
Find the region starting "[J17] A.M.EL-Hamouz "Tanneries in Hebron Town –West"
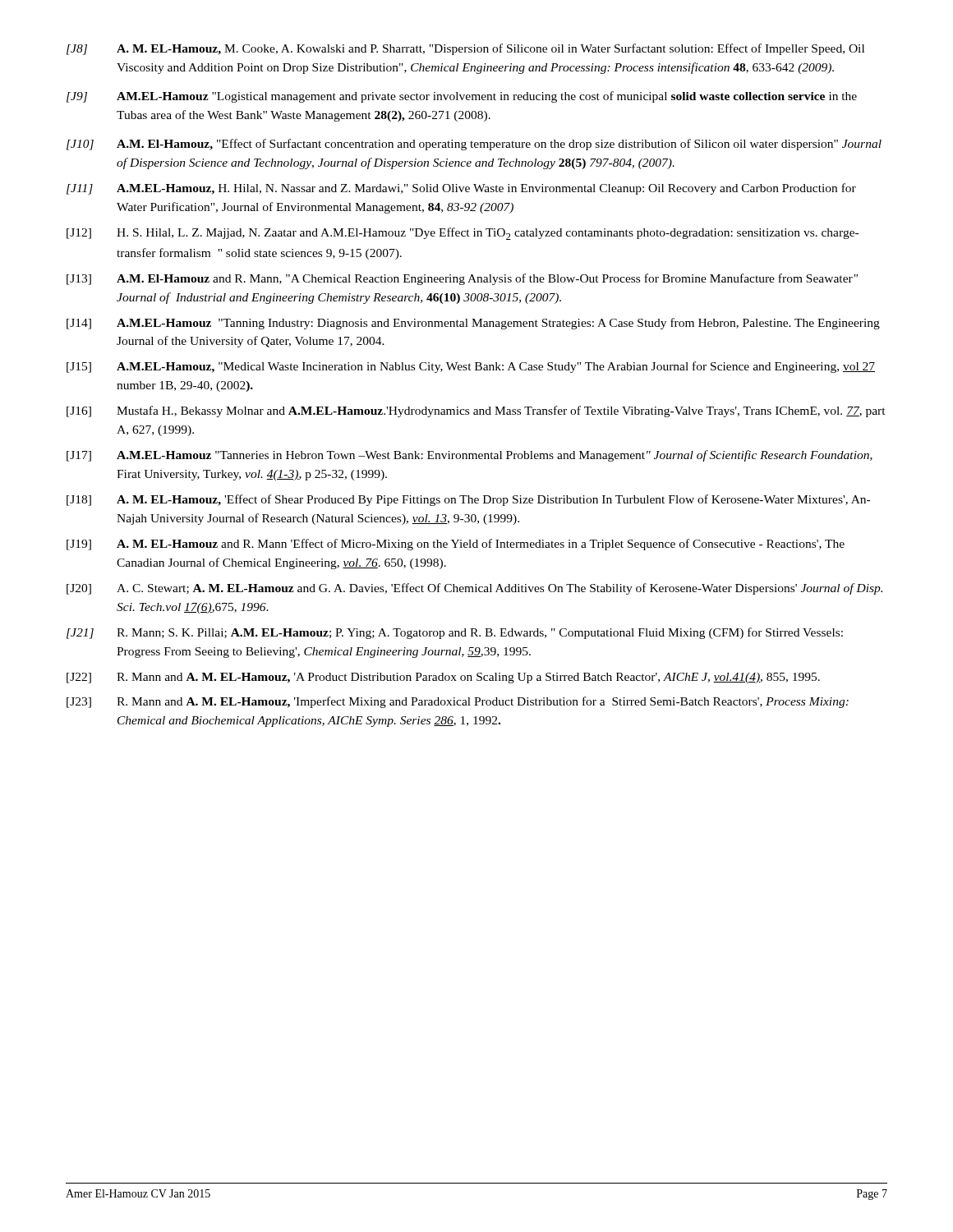tap(476, 465)
